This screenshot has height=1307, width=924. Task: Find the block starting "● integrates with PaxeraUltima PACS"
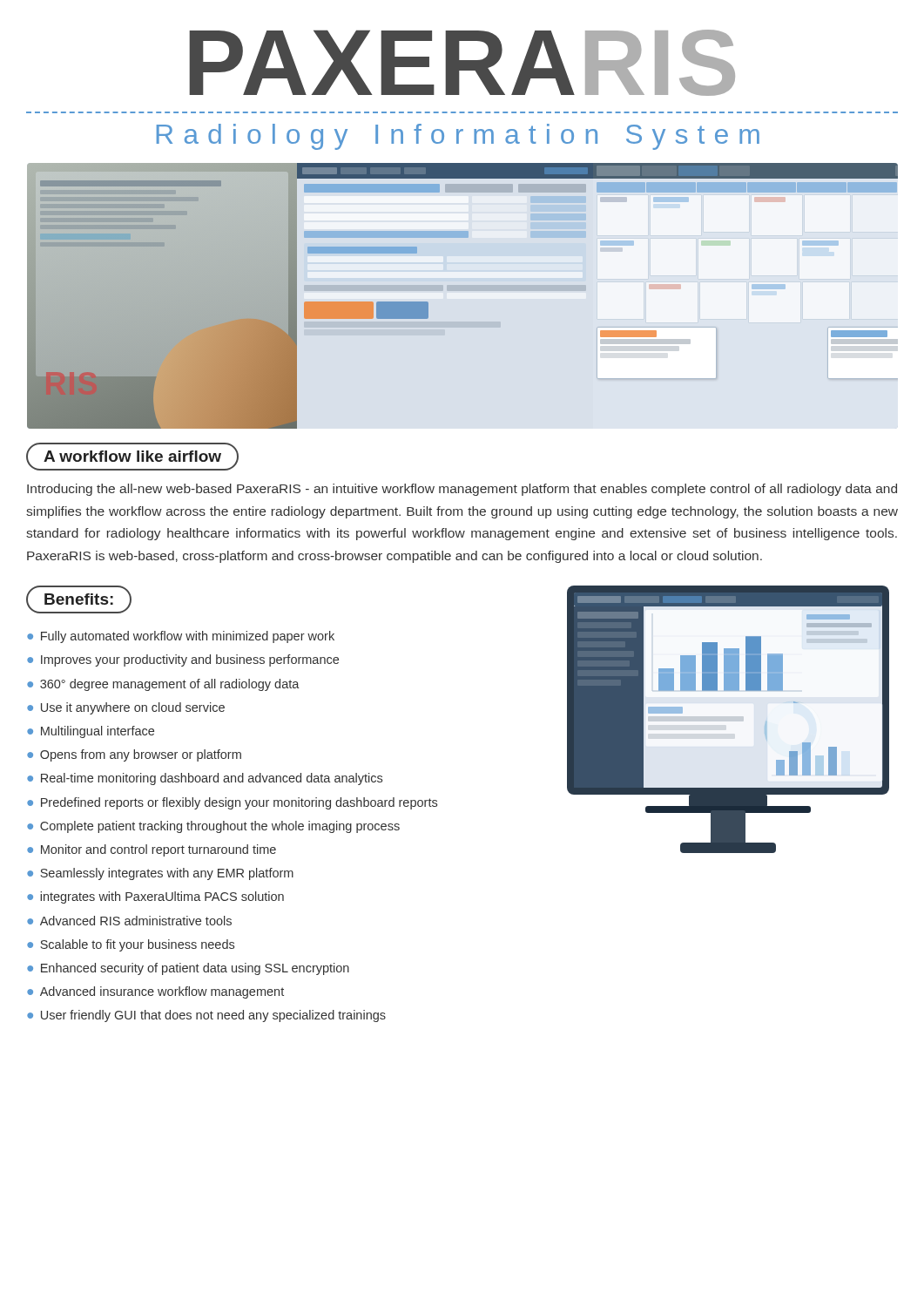155,897
